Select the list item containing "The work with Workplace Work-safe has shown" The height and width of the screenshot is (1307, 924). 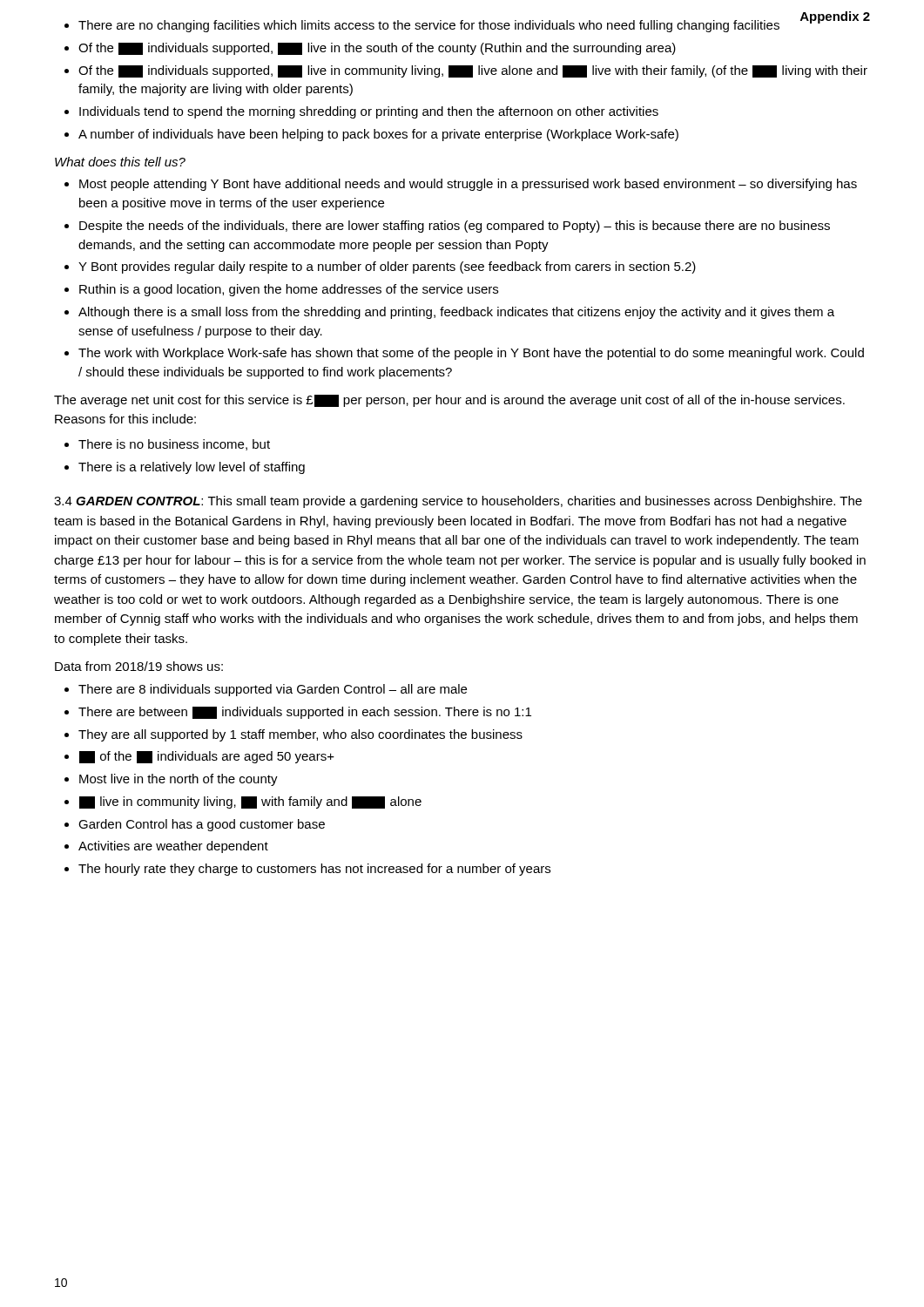tap(474, 362)
